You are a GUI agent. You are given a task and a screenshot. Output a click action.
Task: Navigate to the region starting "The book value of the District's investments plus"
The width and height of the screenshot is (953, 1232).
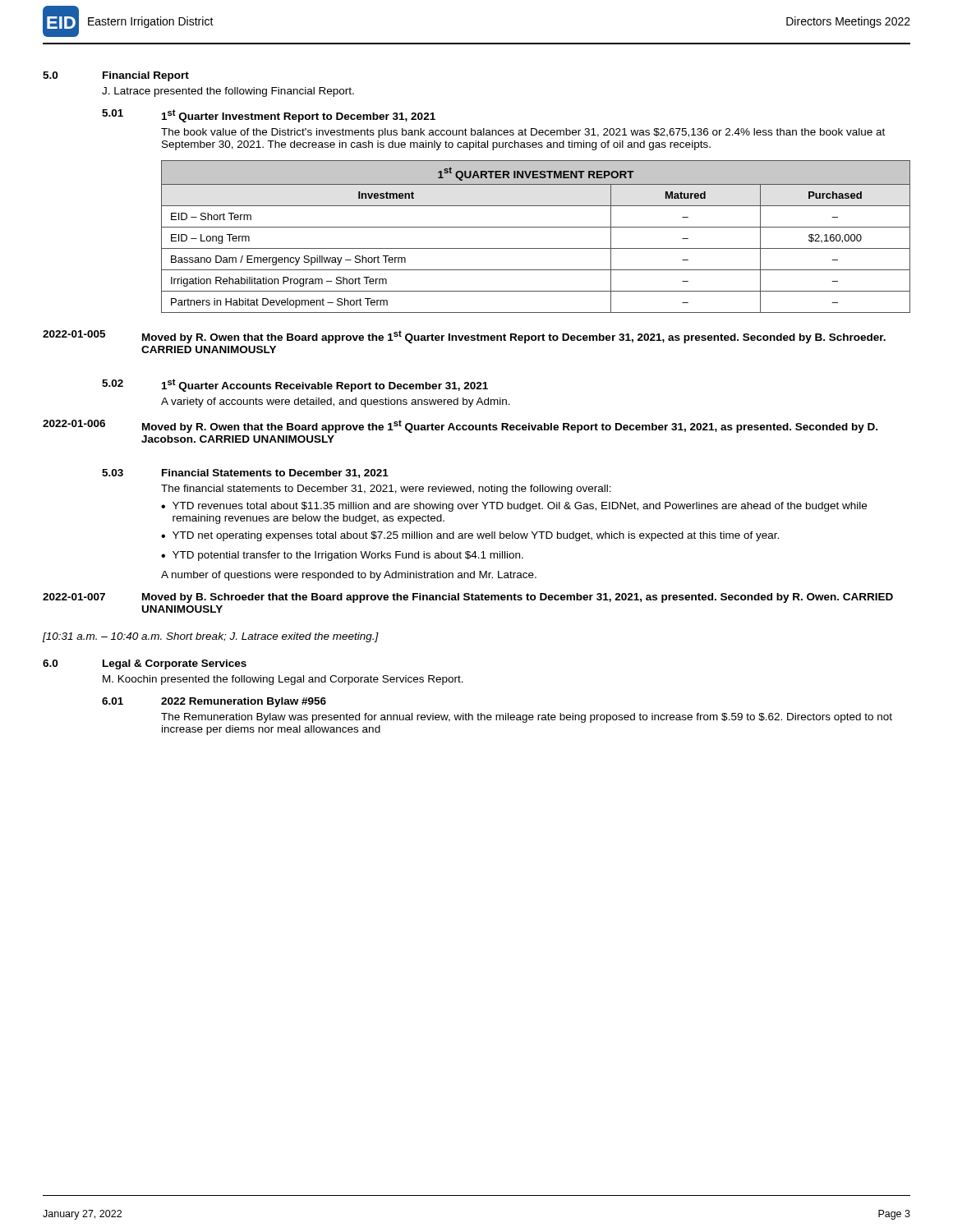pyautogui.click(x=523, y=138)
